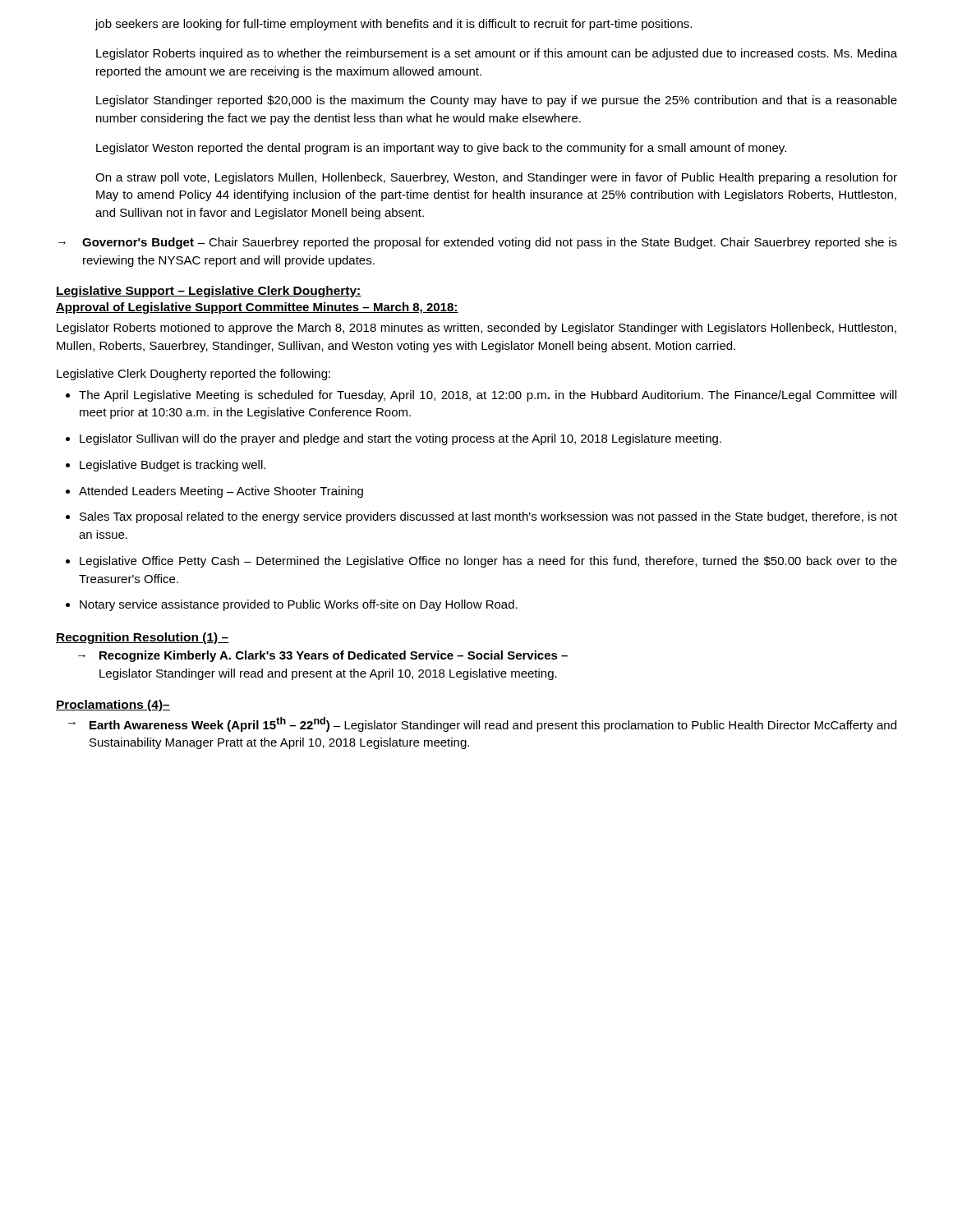This screenshot has height=1232, width=953.
Task: Click on the region starting "Legislative Budget is tracking"
Action: point(166,466)
